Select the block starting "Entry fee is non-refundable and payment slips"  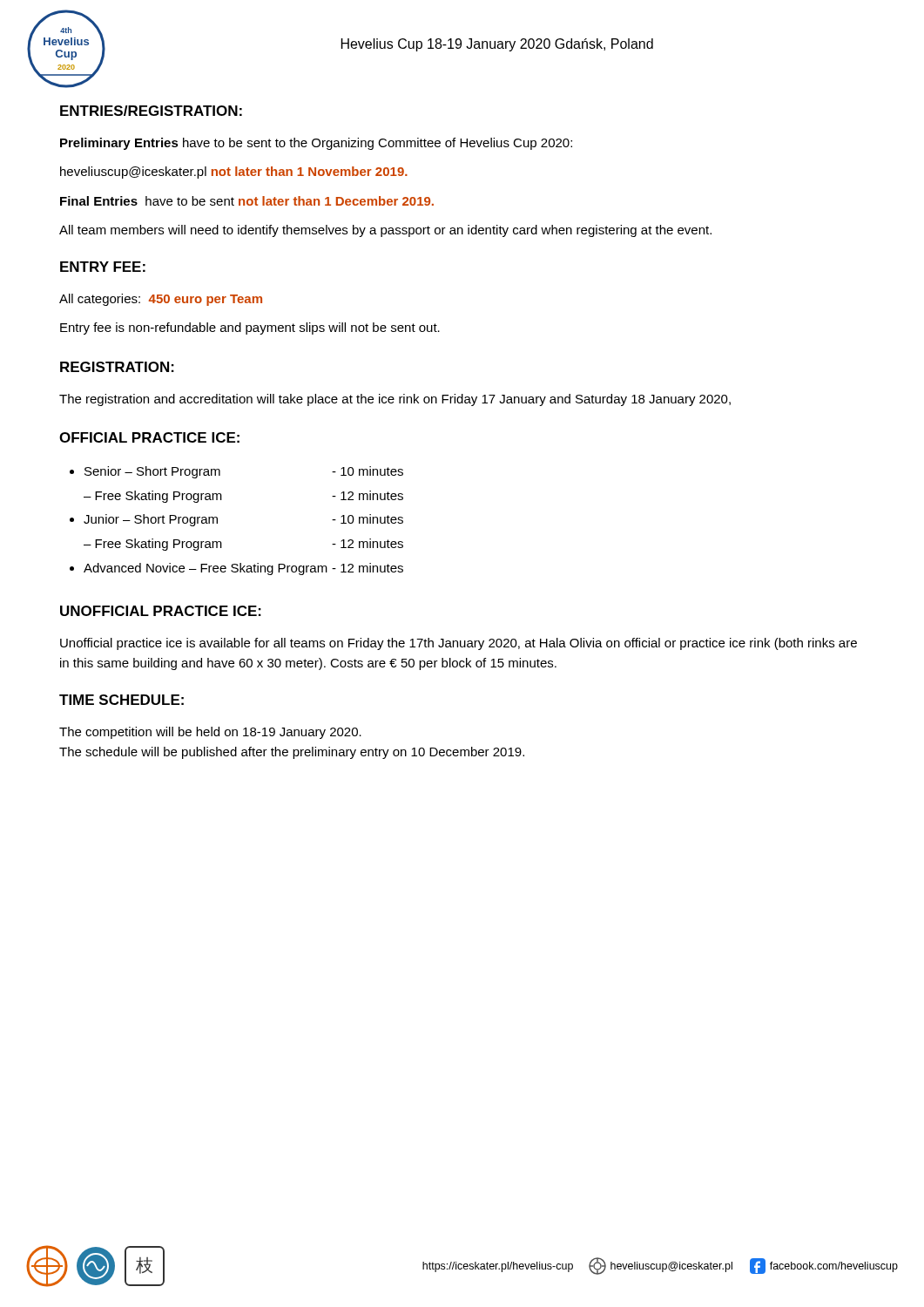pyautogui.click(x=250, y=327)
